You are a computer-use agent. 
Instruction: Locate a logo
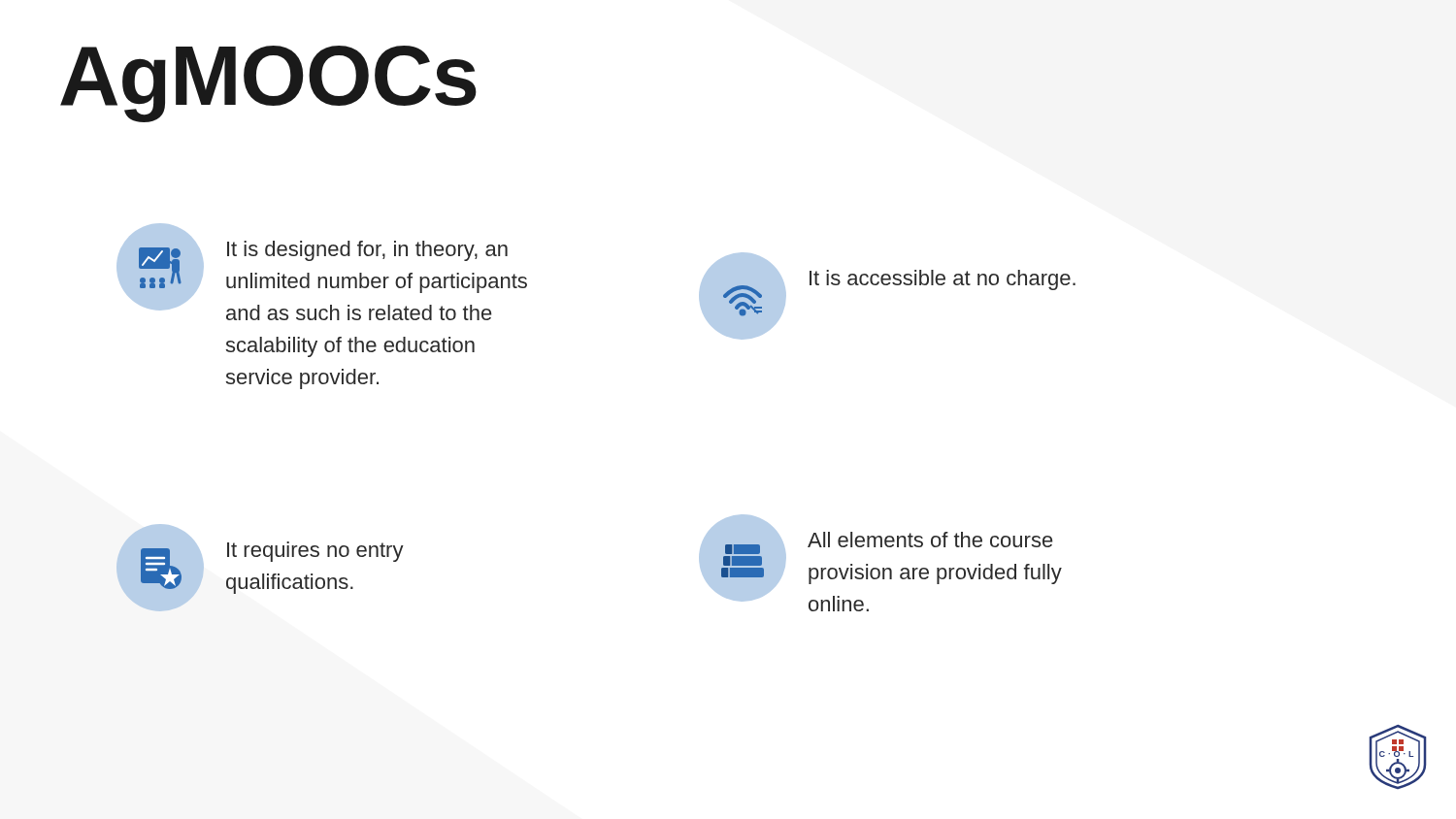(x=1398, y=759)
